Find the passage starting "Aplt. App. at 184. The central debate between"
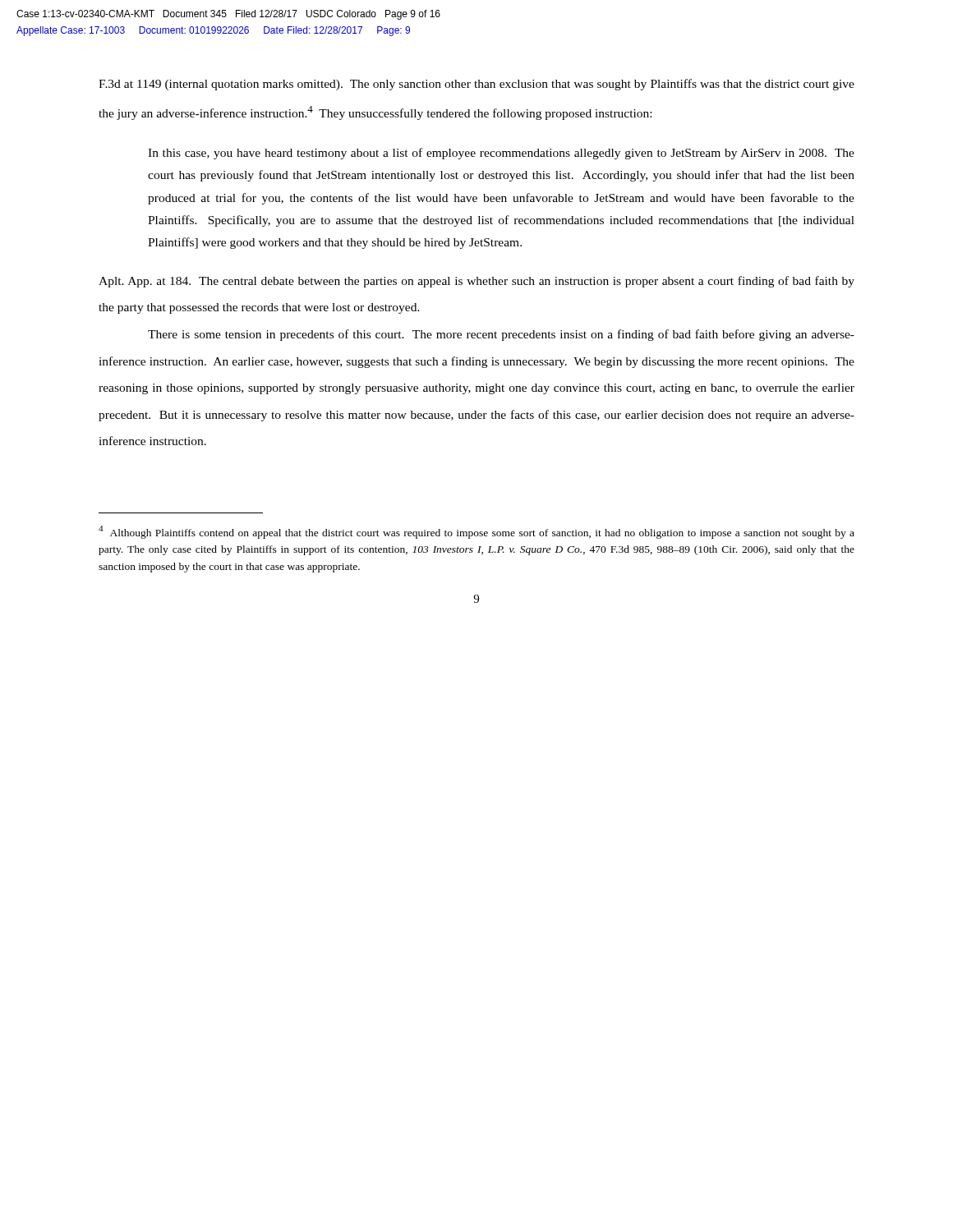 click(x=476, y=294)
